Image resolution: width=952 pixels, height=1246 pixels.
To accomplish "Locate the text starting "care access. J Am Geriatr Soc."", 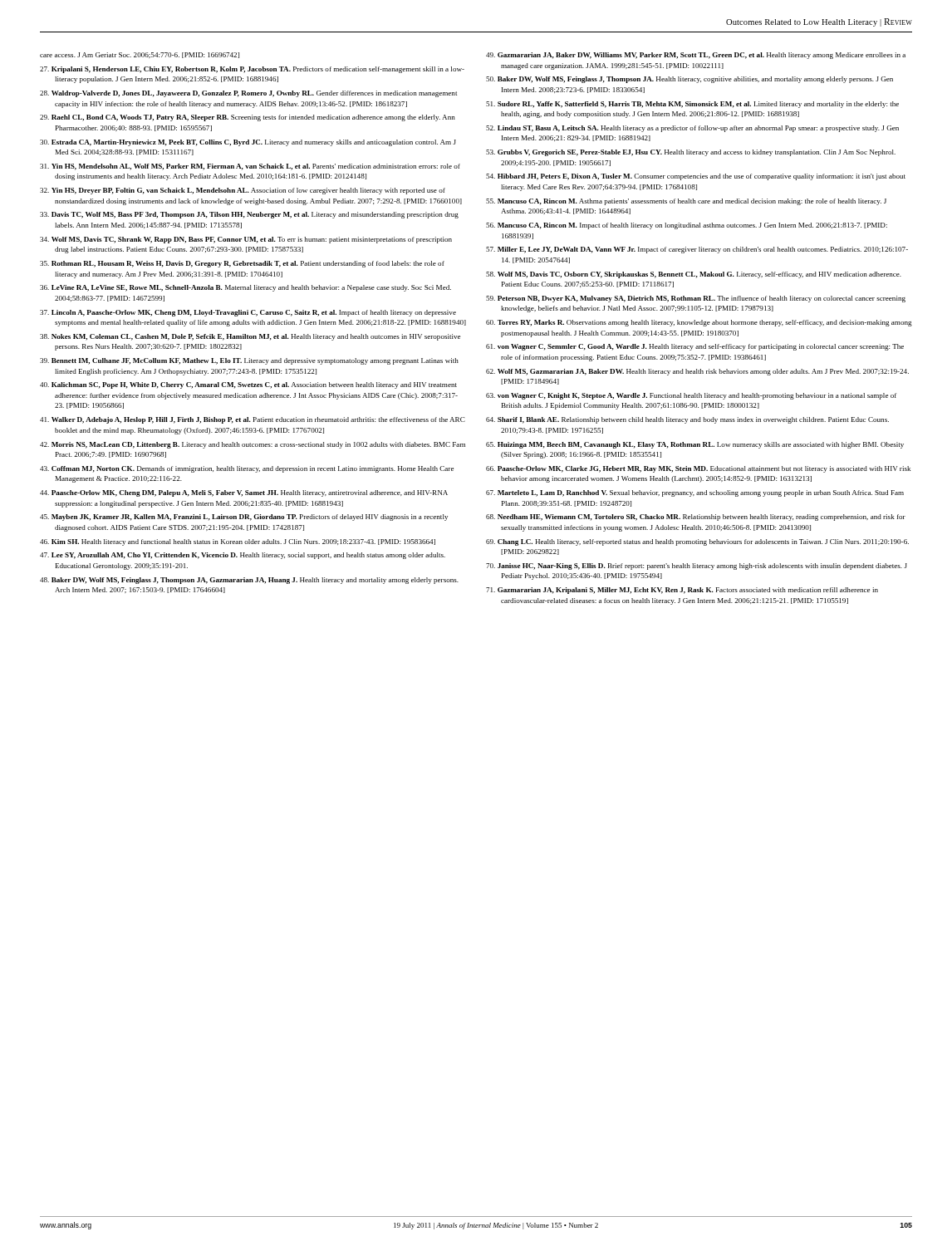I will coord(253,323).
